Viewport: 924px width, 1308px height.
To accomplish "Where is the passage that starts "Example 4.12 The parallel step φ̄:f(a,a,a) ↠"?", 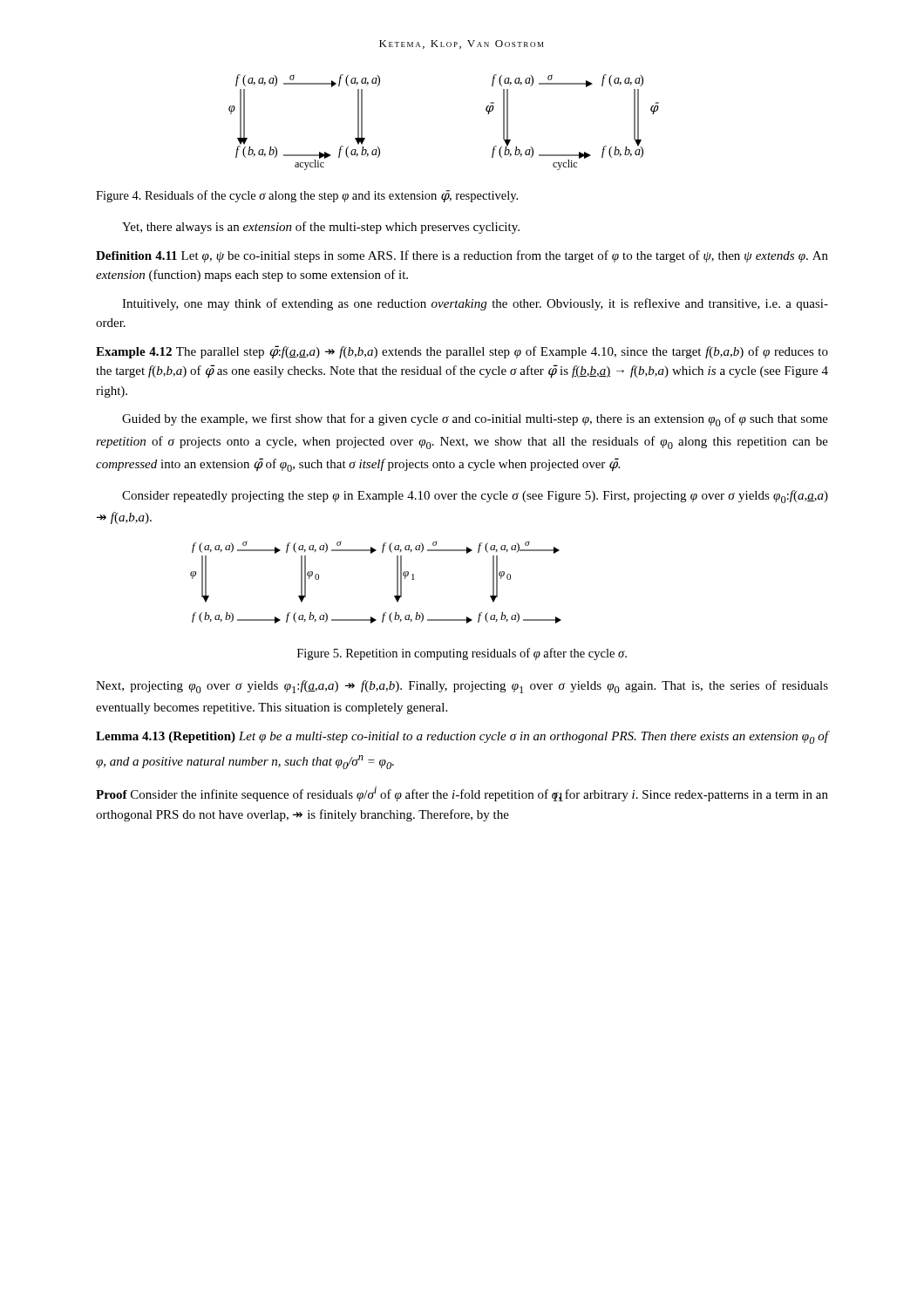I will [462, 371].
